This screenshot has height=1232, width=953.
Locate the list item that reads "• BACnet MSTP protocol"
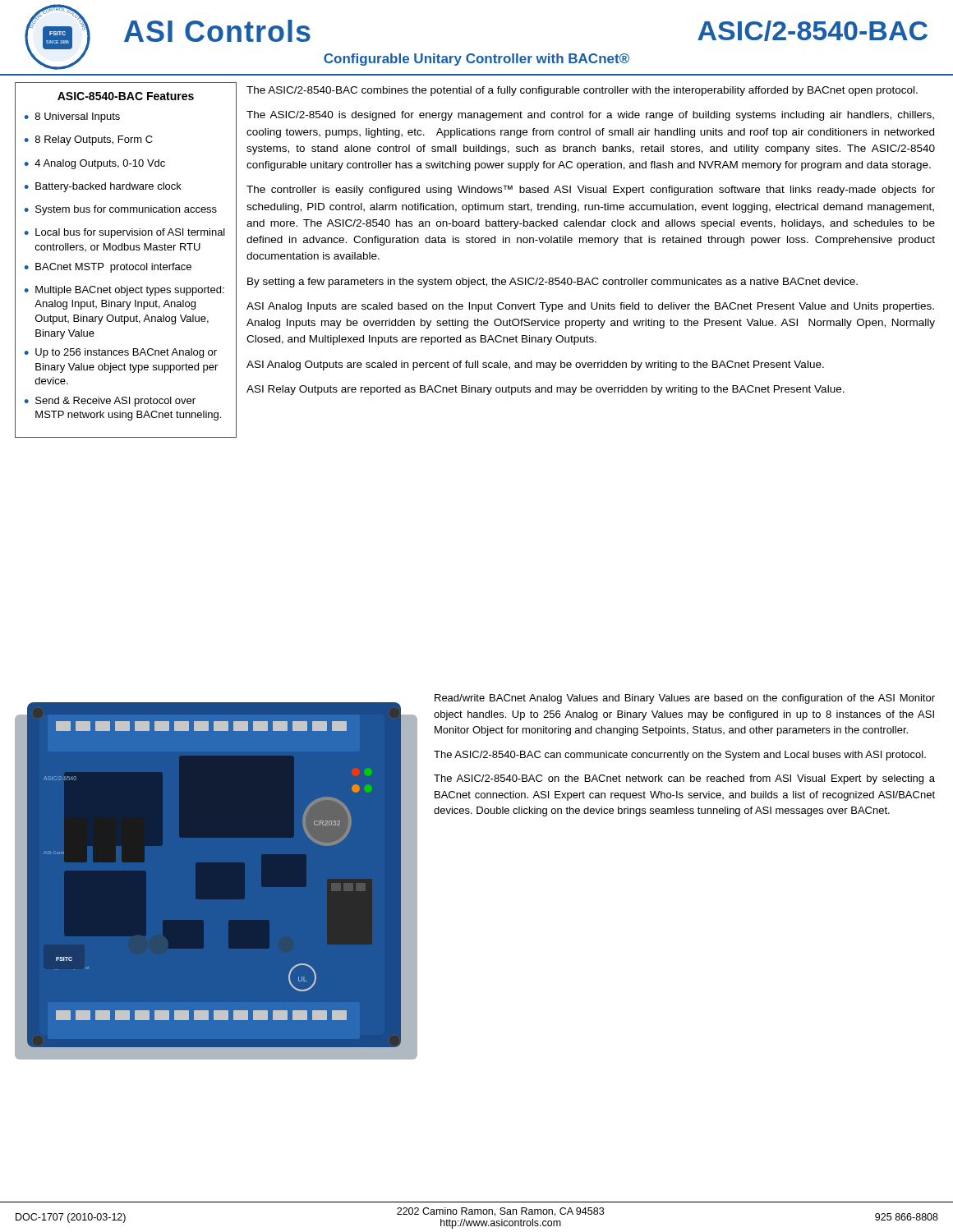(108, 268)
